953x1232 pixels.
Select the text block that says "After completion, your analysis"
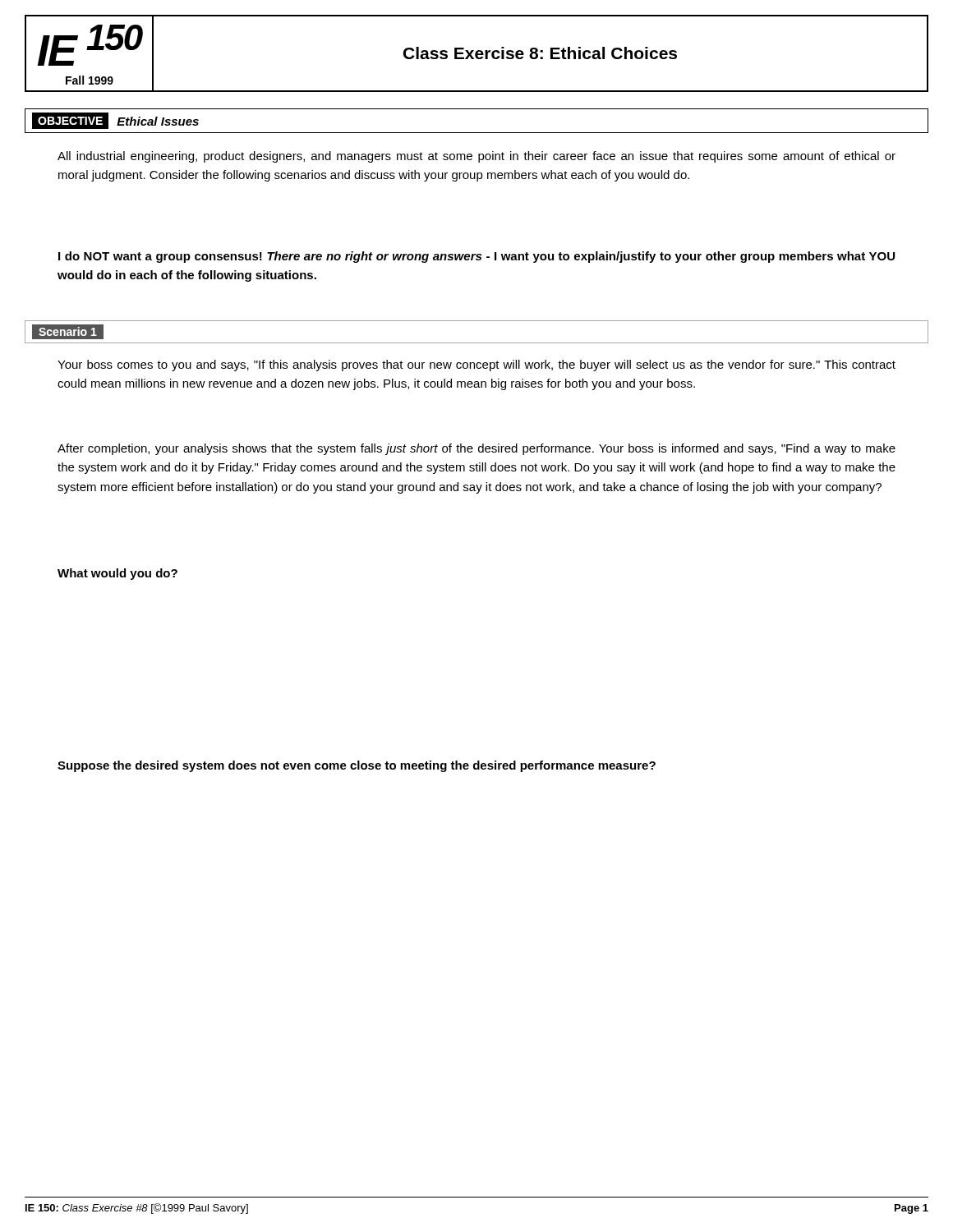point(476,467)
